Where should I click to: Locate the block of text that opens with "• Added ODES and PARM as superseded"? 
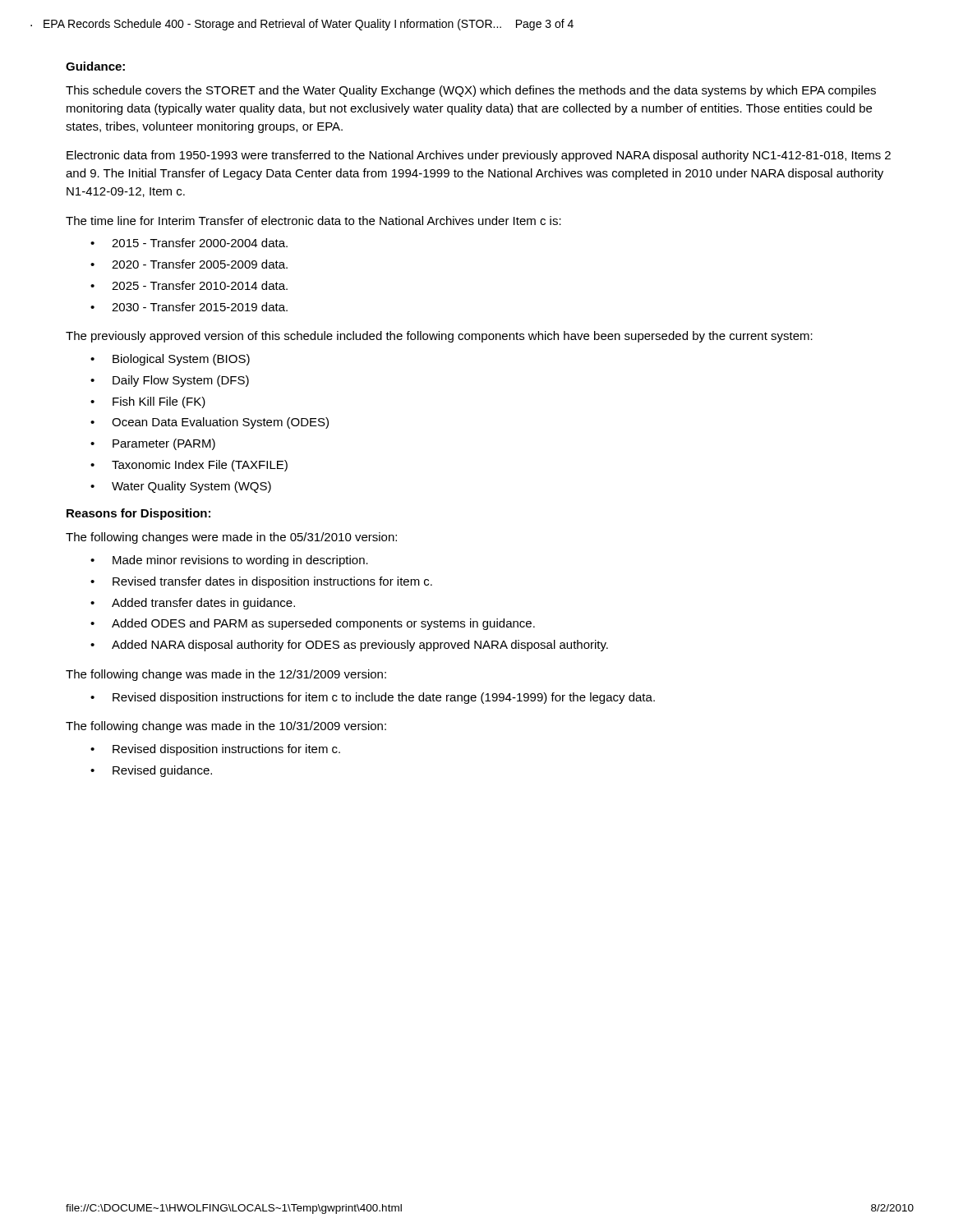click(482, 623)
